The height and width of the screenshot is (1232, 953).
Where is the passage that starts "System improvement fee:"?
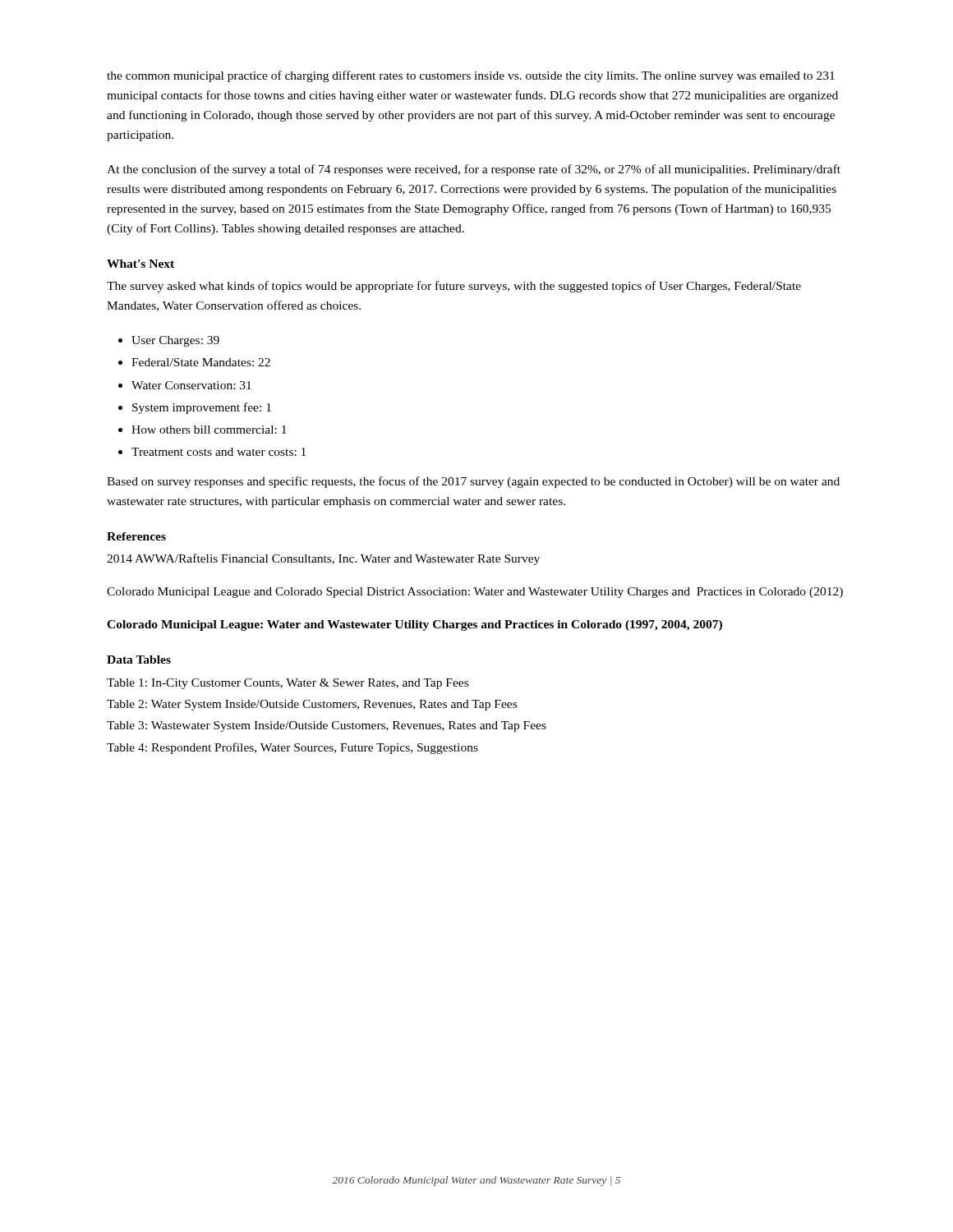(x=202, y=407)
